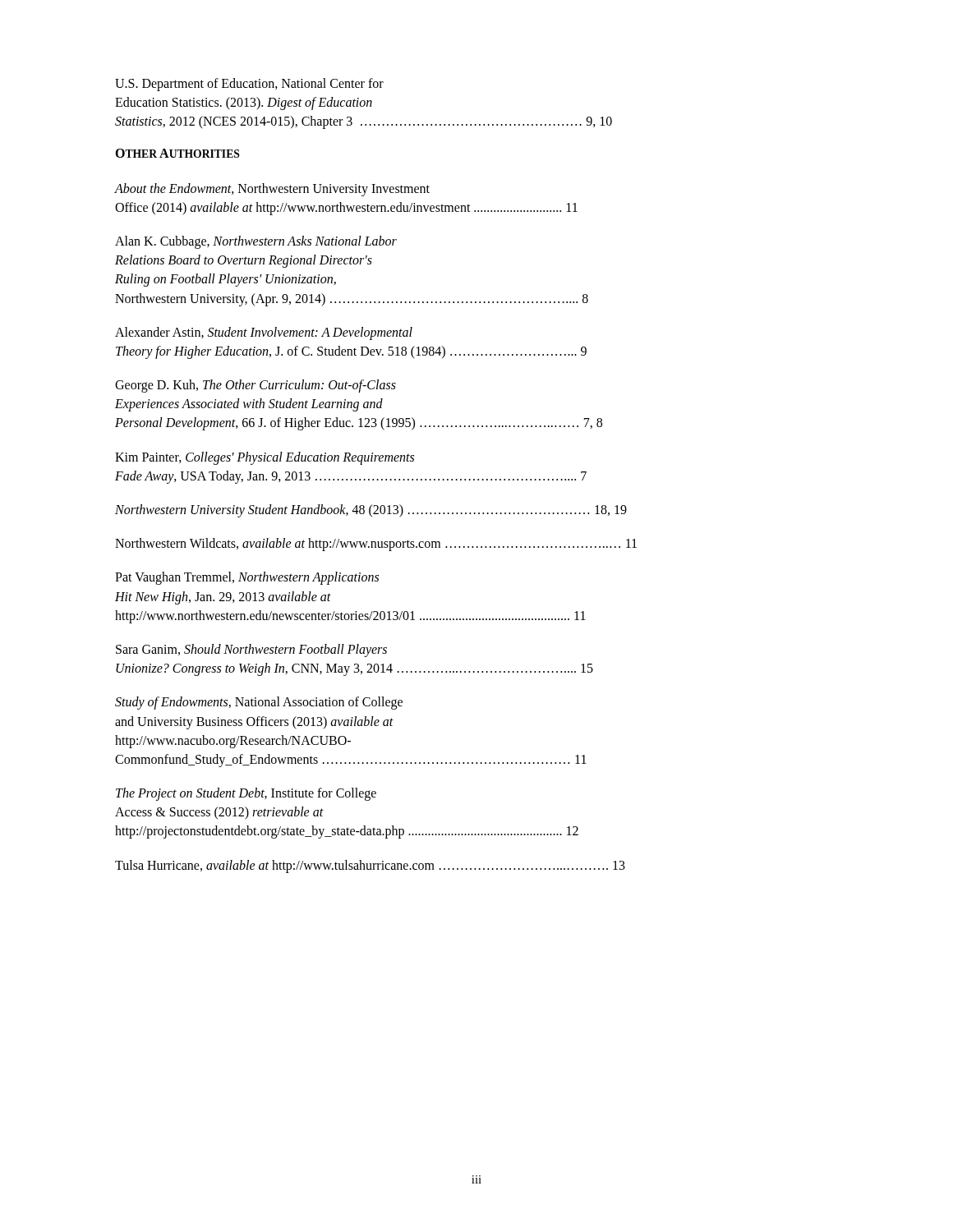Viewport: 953px width, 1232px height.
Task: Select the list item containing "Northwestern University Student Handbook,"
Action: [476, 510]
